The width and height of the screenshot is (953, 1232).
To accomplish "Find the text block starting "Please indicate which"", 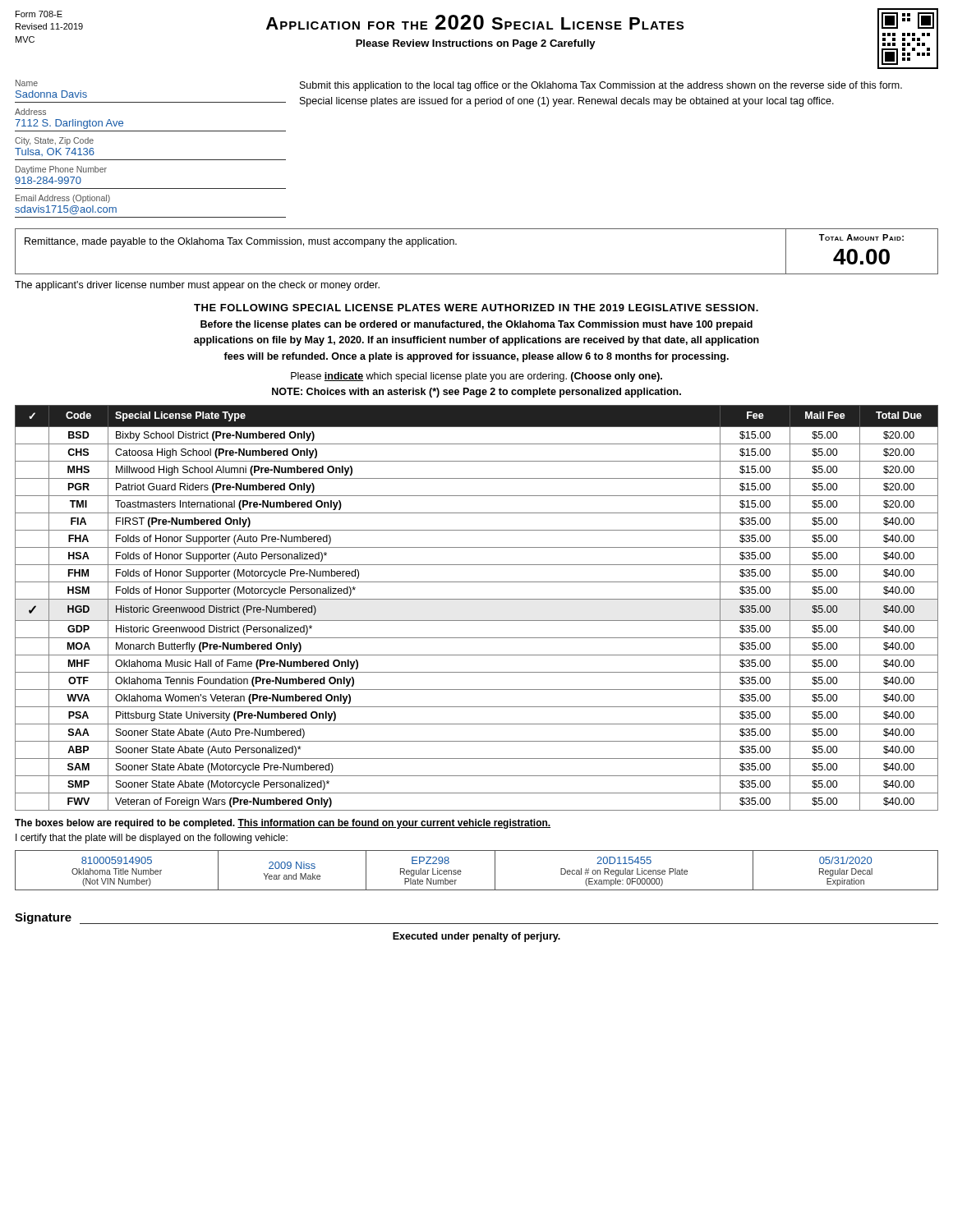I will 476,384.
